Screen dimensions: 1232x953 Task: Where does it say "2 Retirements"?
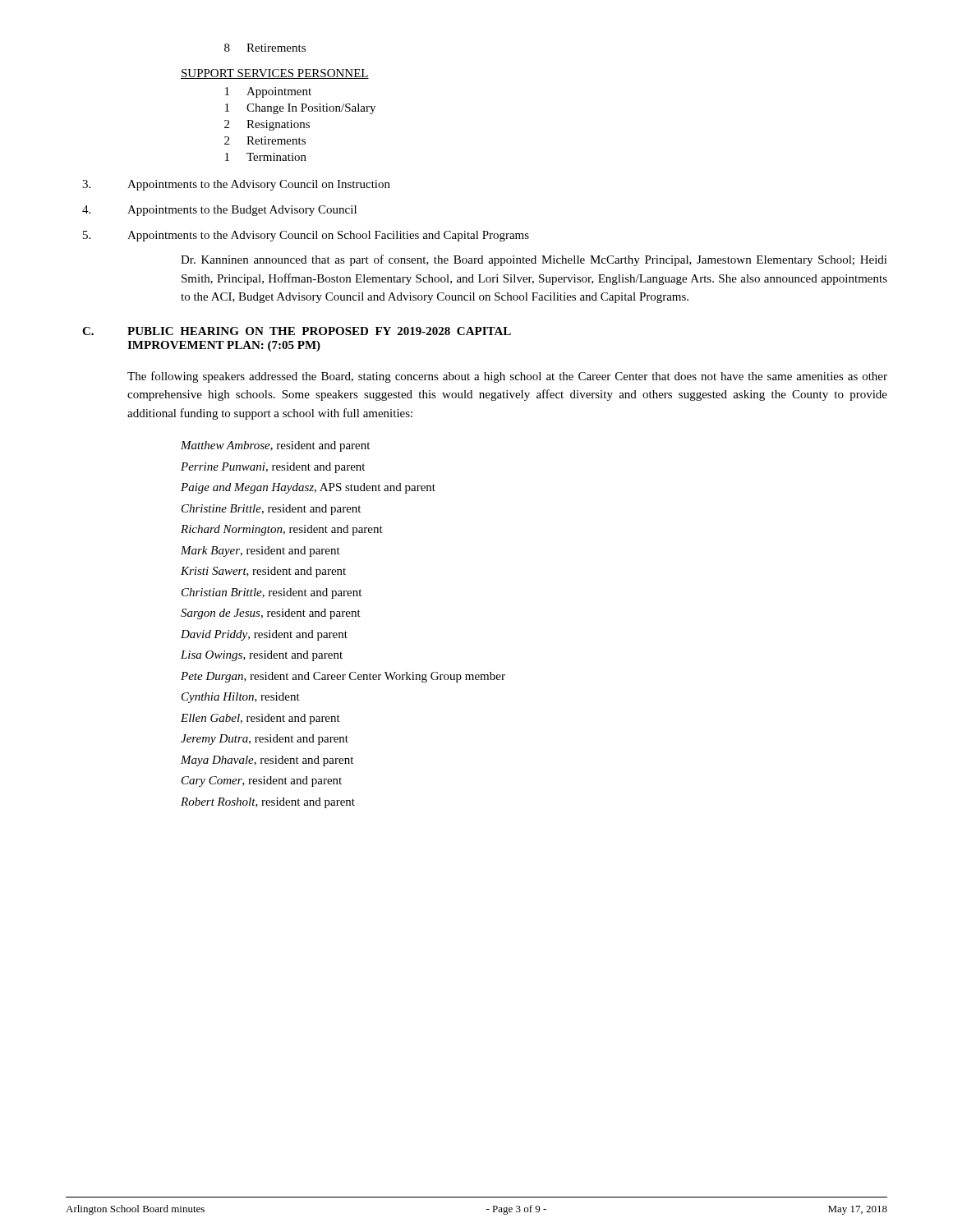tap(265, 140)
